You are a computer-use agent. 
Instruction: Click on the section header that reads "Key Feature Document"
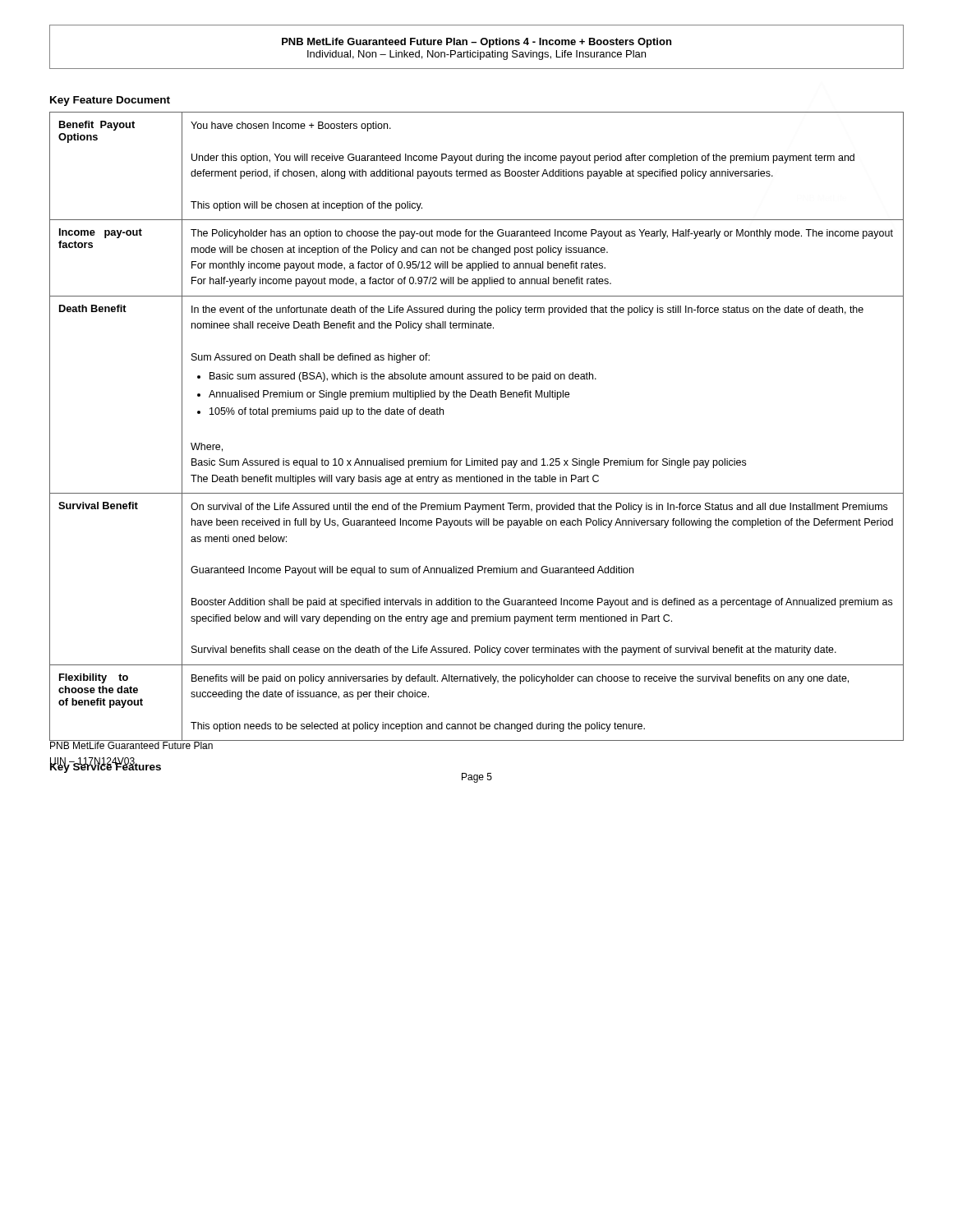click(110, 100)
